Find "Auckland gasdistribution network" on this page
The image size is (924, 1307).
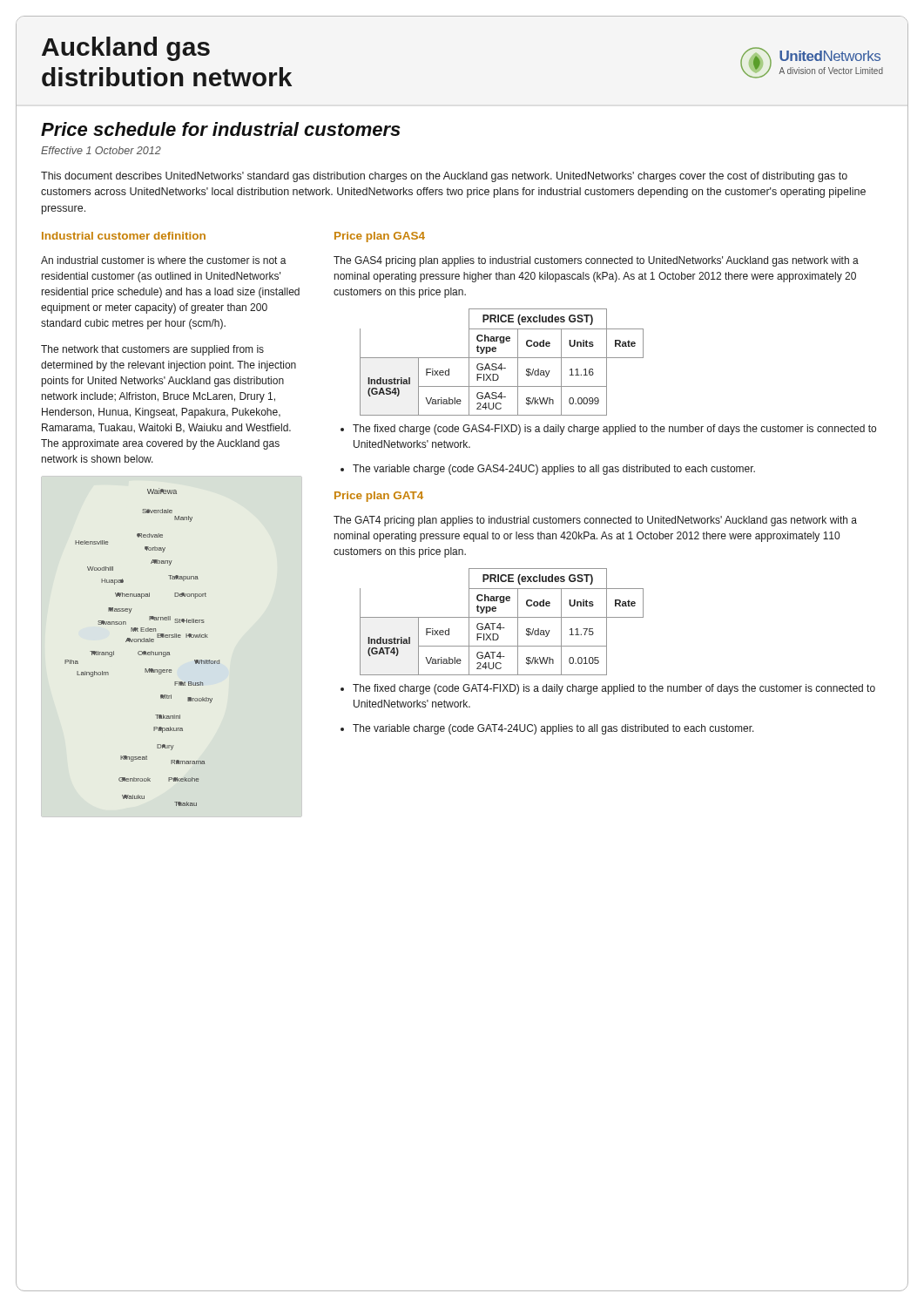tap(166, 62)
